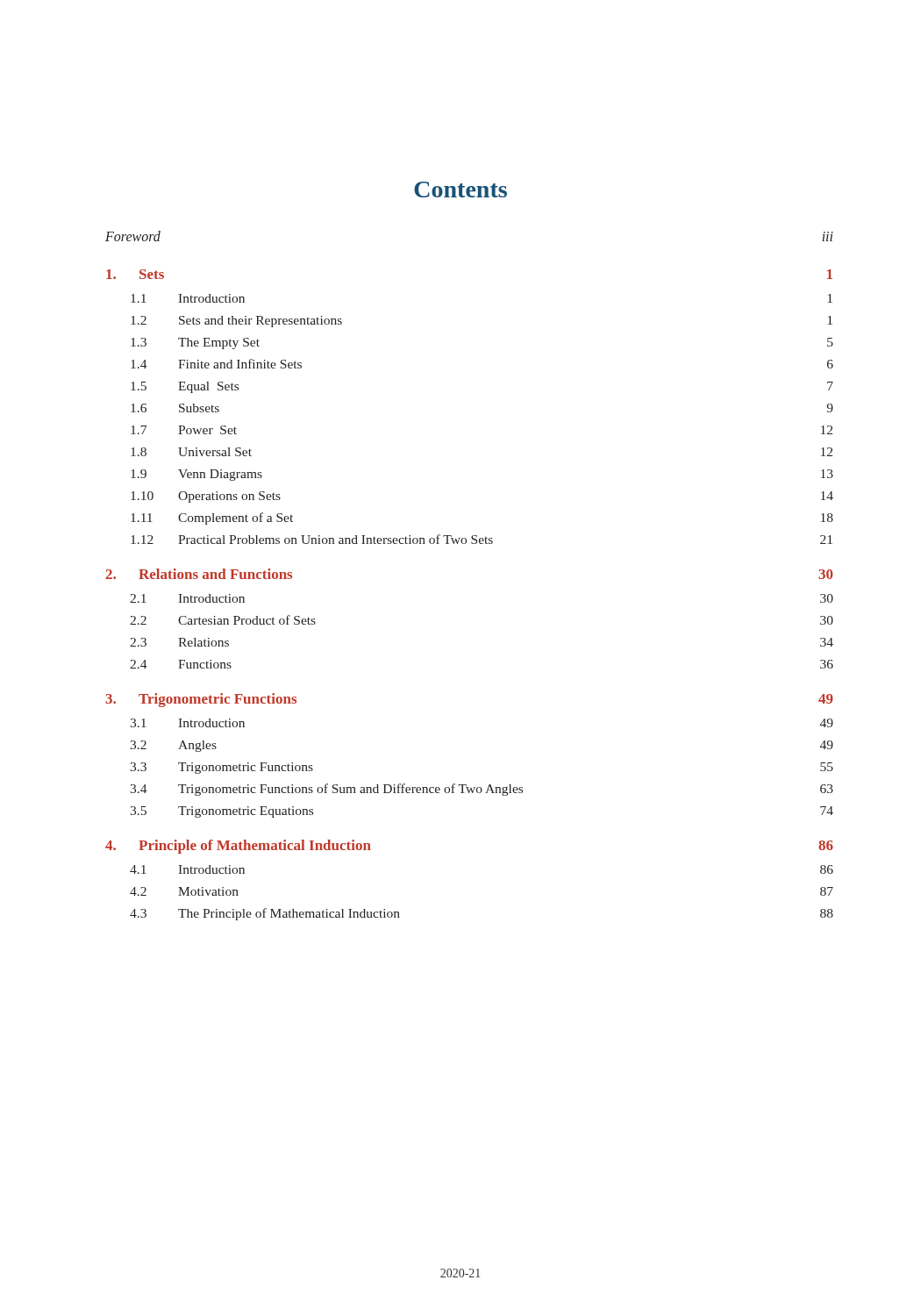This screenshot has width=921, height=1316.
Task: Select the list item that says "3.3 Trigonometric Functions 55"
Action: click(x=249, y=768)
